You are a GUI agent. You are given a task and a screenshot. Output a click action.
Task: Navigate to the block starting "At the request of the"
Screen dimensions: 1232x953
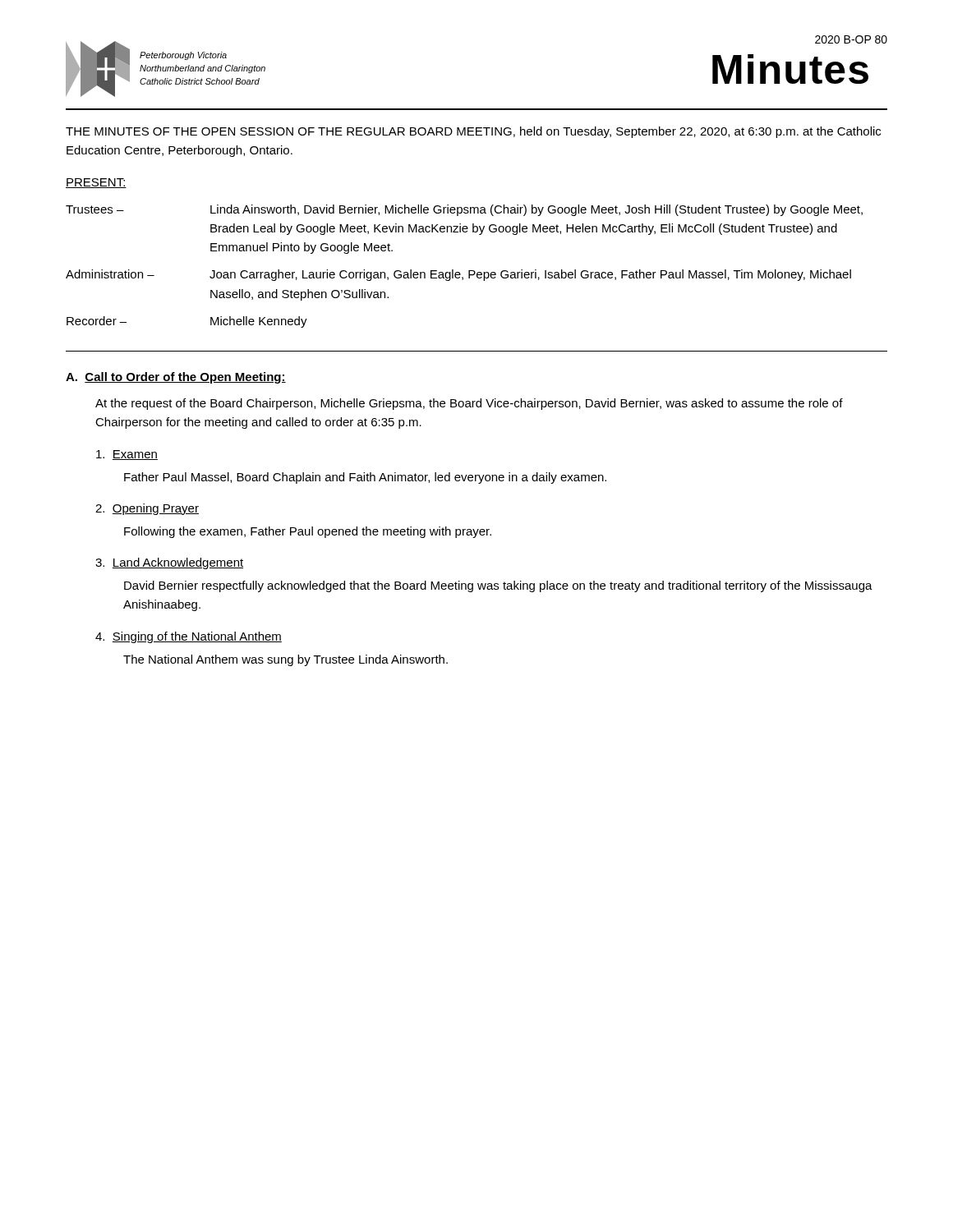point(469,412)
